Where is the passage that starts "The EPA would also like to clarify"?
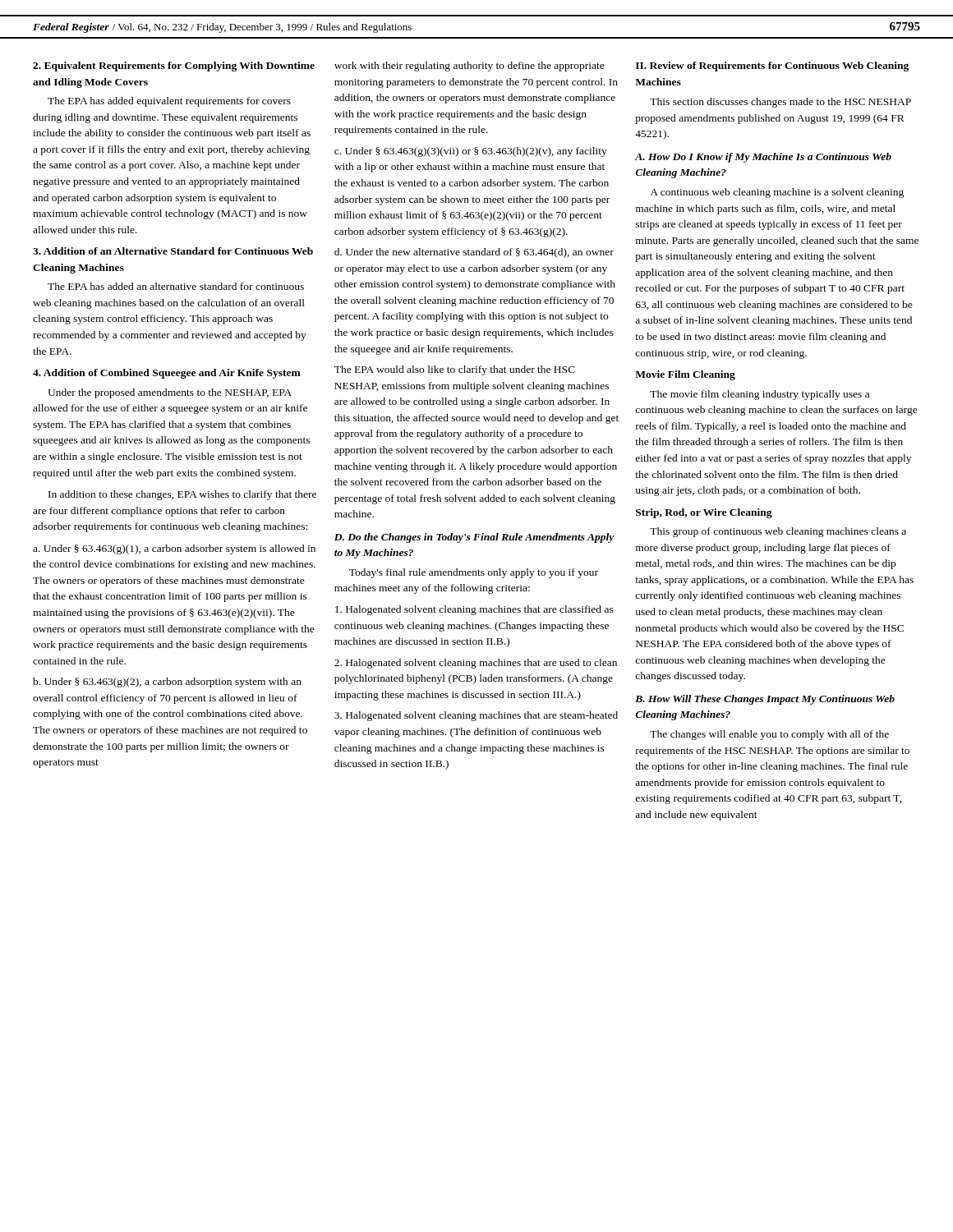Image resolution: width=953 pixels, height=1232 pixels. pos(476,442)
